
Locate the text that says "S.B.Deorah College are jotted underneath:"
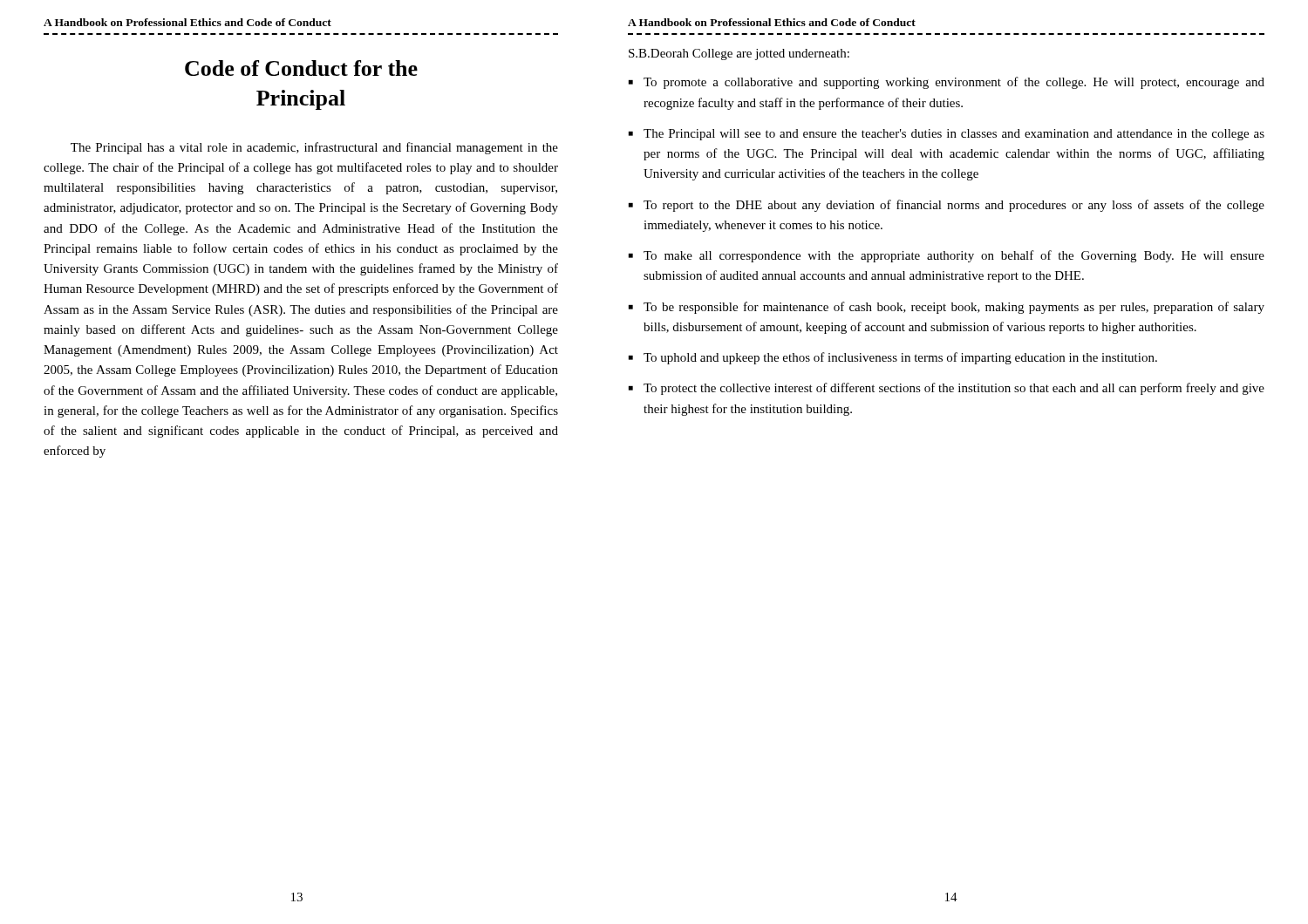point(739,53)
